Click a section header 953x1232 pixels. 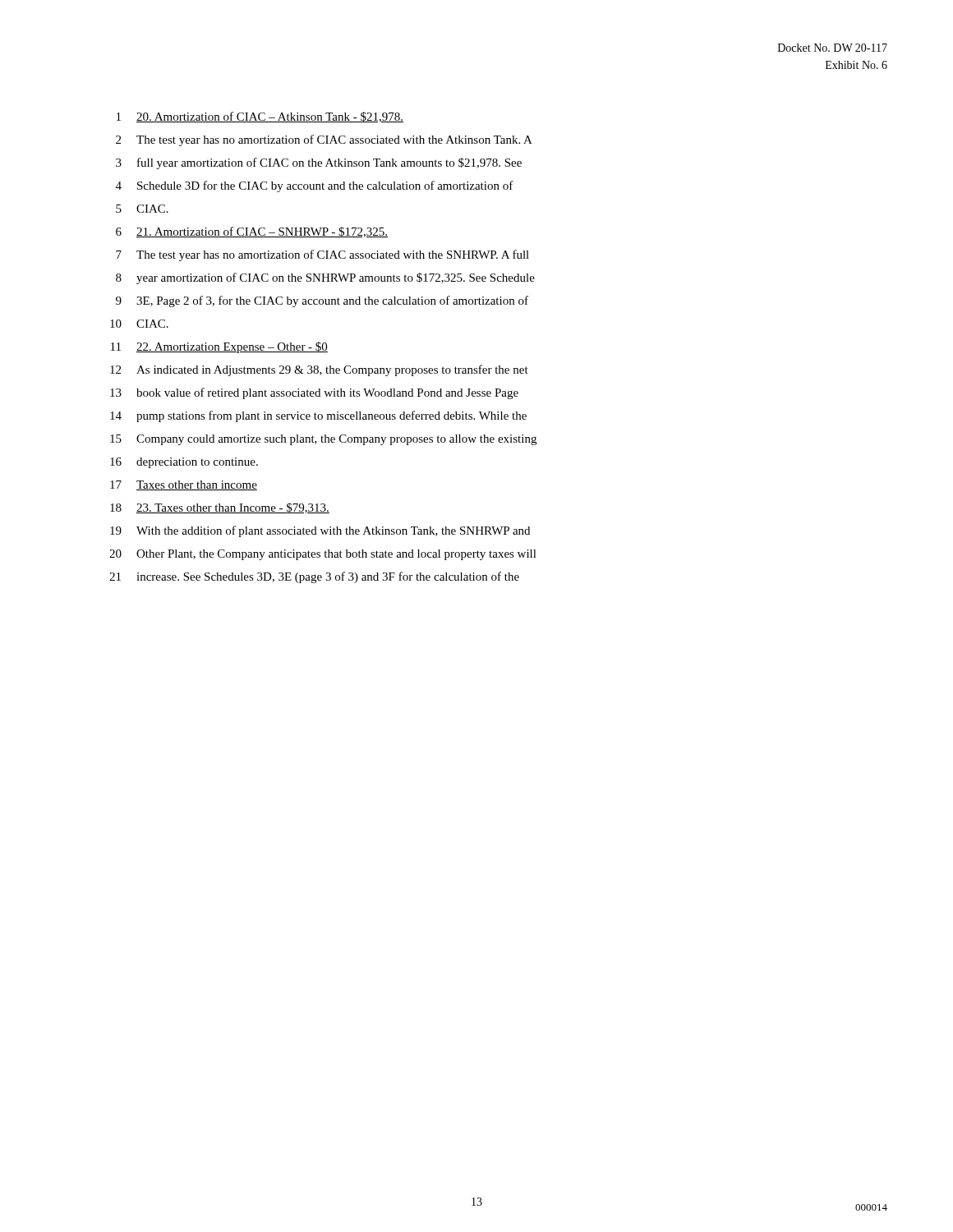pos(476,485)
